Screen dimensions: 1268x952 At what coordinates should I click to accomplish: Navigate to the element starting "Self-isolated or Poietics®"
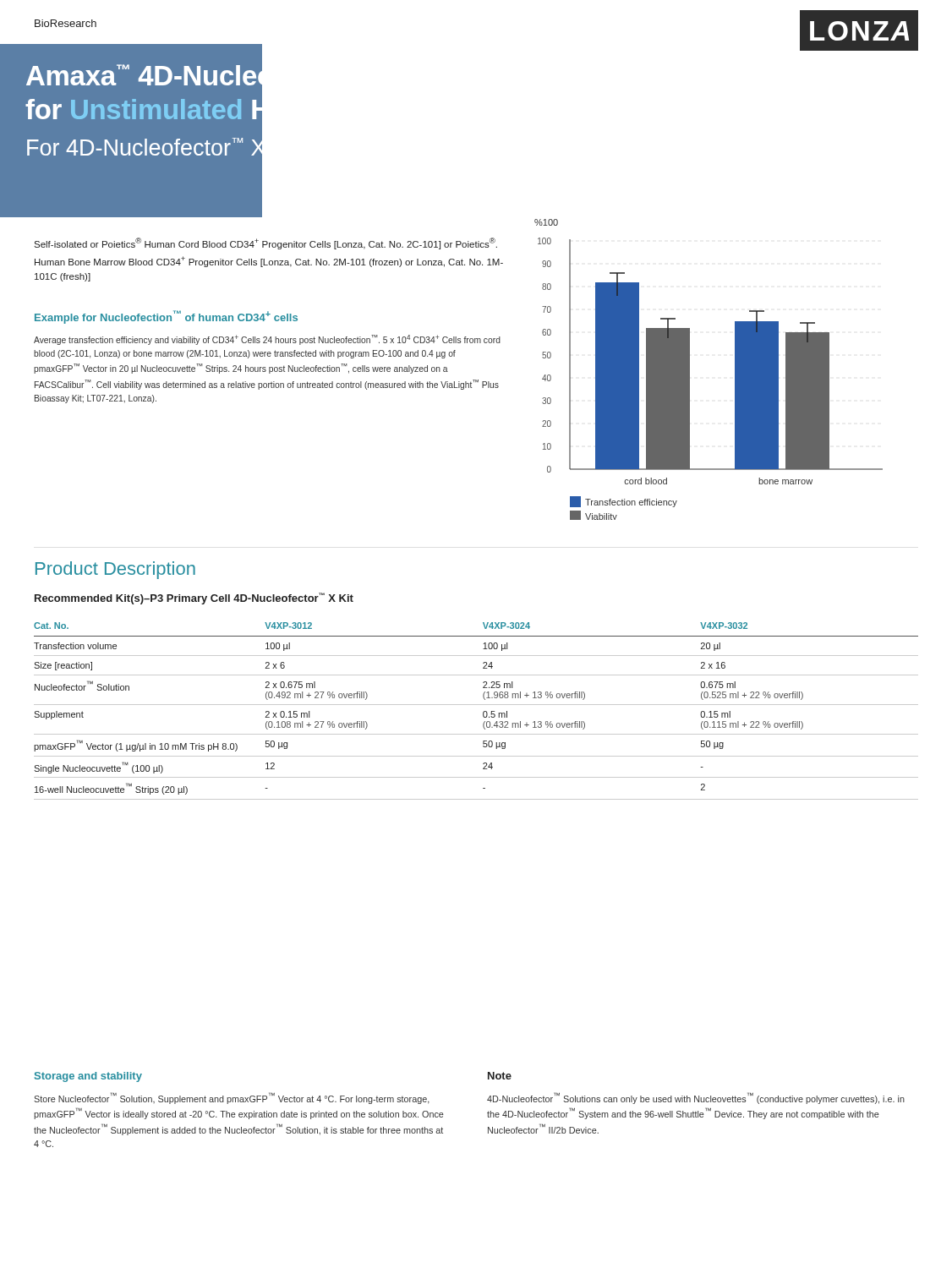coord(271,260)
